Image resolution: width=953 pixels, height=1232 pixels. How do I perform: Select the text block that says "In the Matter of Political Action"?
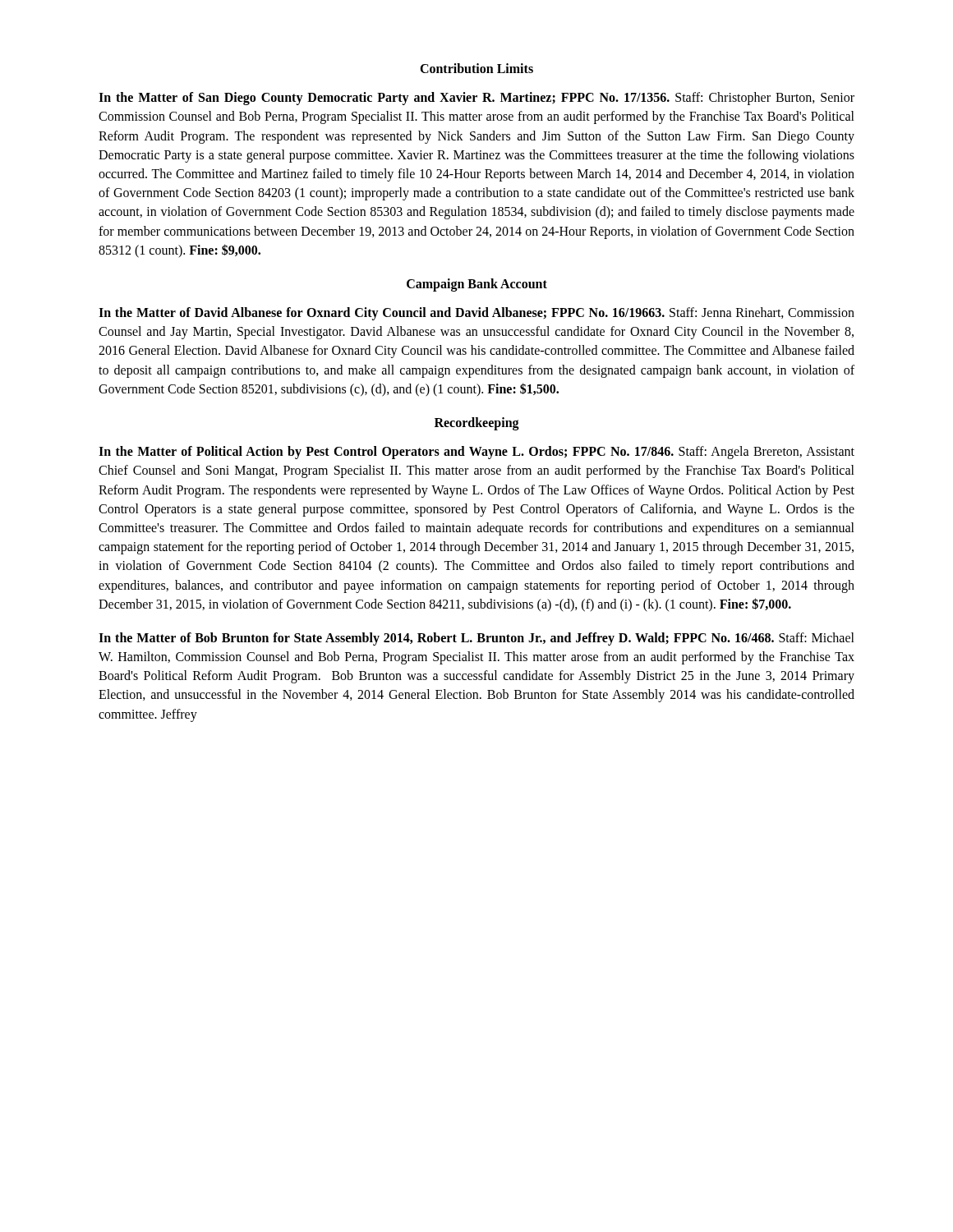[x=476, y=528]
